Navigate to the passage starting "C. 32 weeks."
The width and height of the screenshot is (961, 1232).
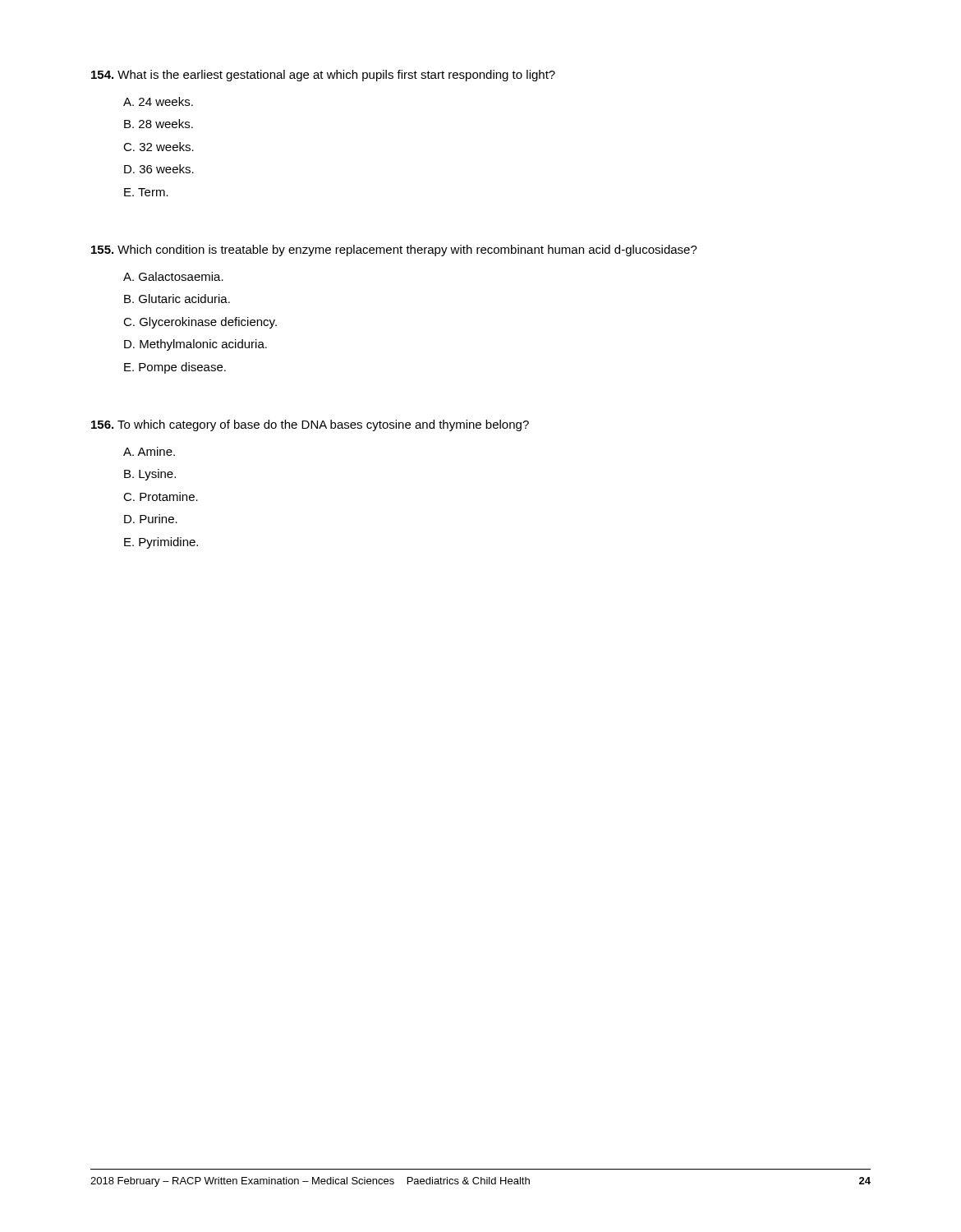159,146
